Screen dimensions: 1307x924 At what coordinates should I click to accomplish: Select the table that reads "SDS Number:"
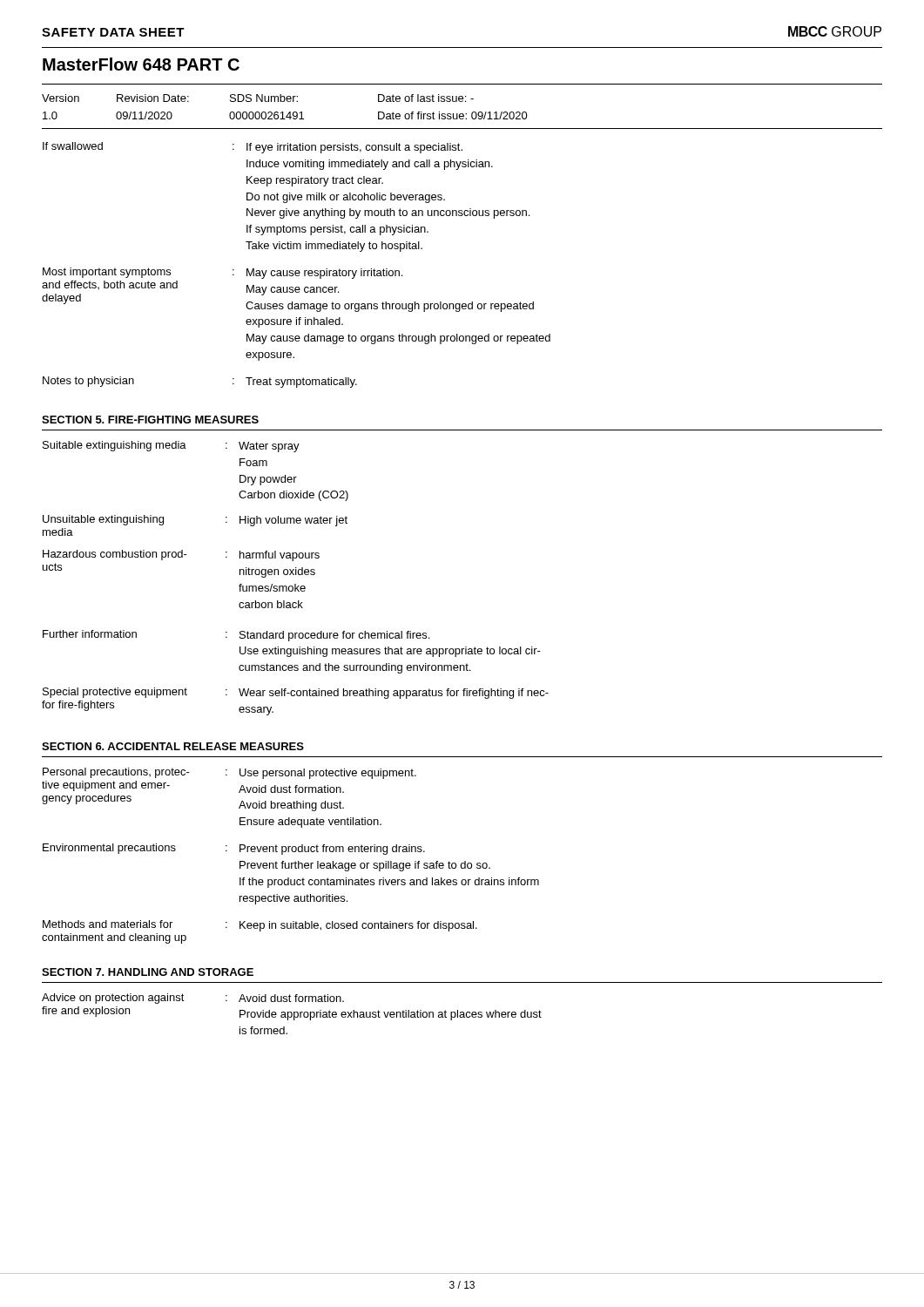click(x=462, y=106)
